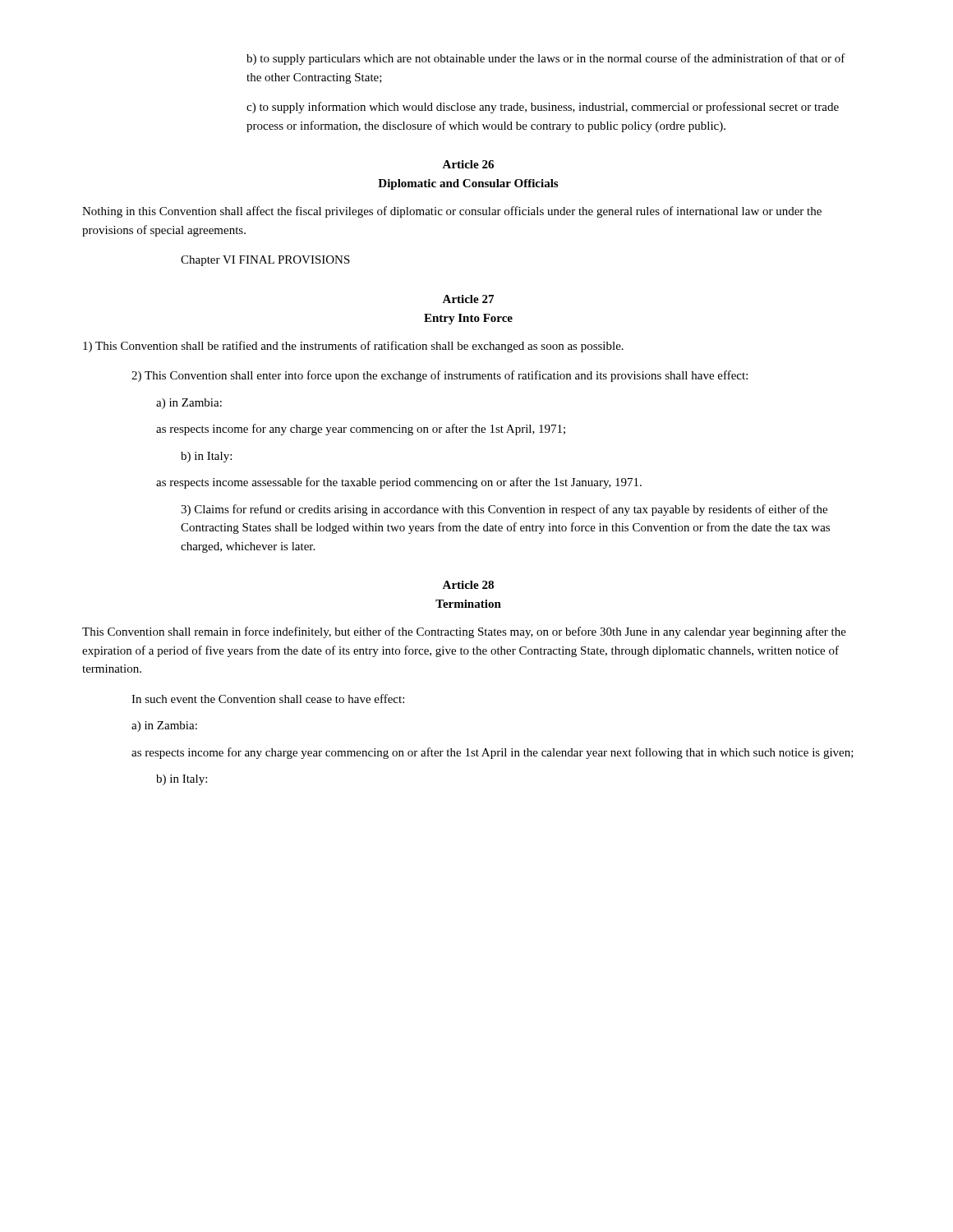Screen dimensions: 1232x953
Task: Find the block on this page that starts "In such event the Convention"
Action: pyautogui.click(x=268, y=699)
